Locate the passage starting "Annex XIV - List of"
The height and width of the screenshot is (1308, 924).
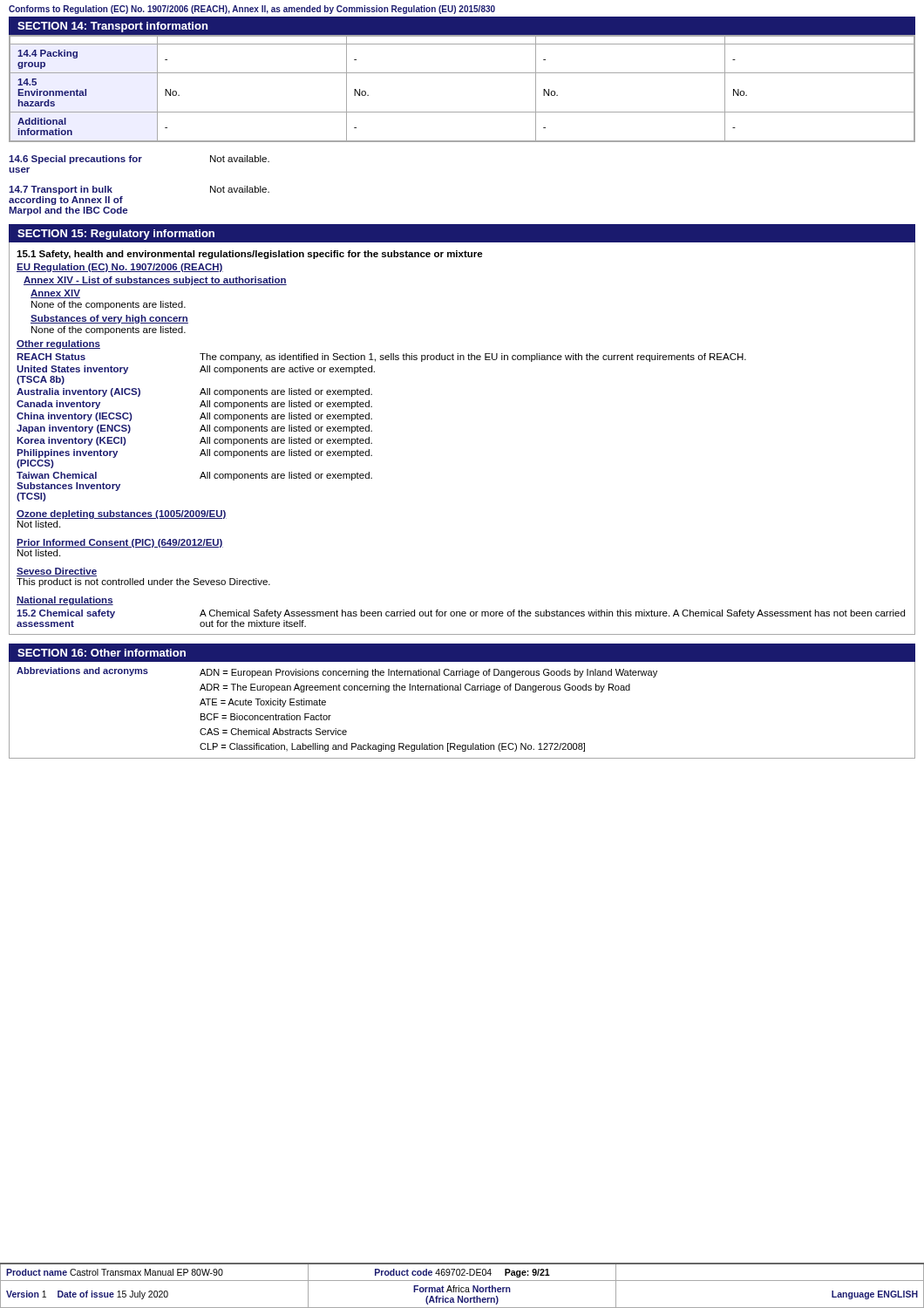point(155,280)
